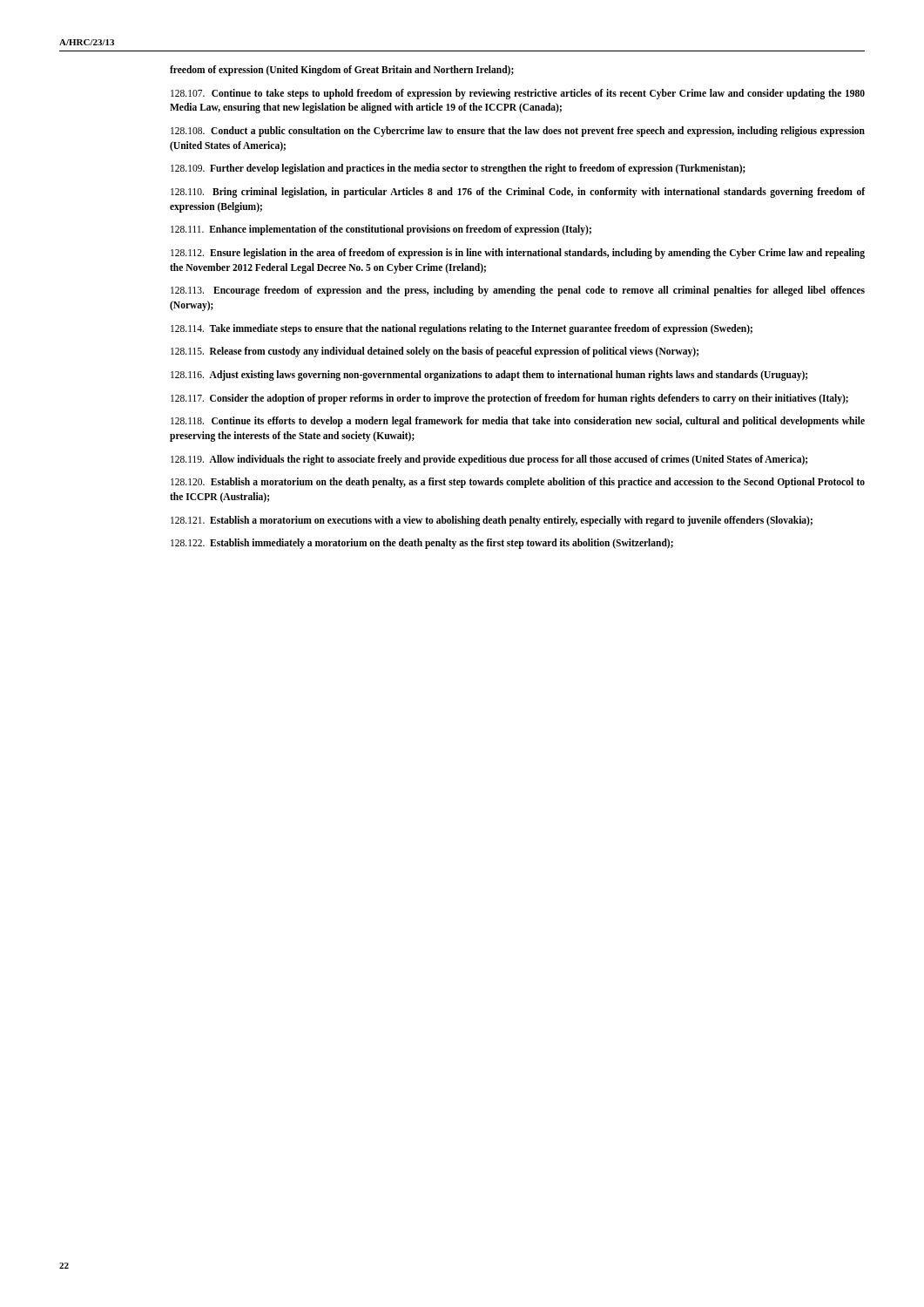This screenshot has height=1307, width=924.
Task: Locate the block starting "128.119. Allow individuals the right"
Action: coord(489,459)
